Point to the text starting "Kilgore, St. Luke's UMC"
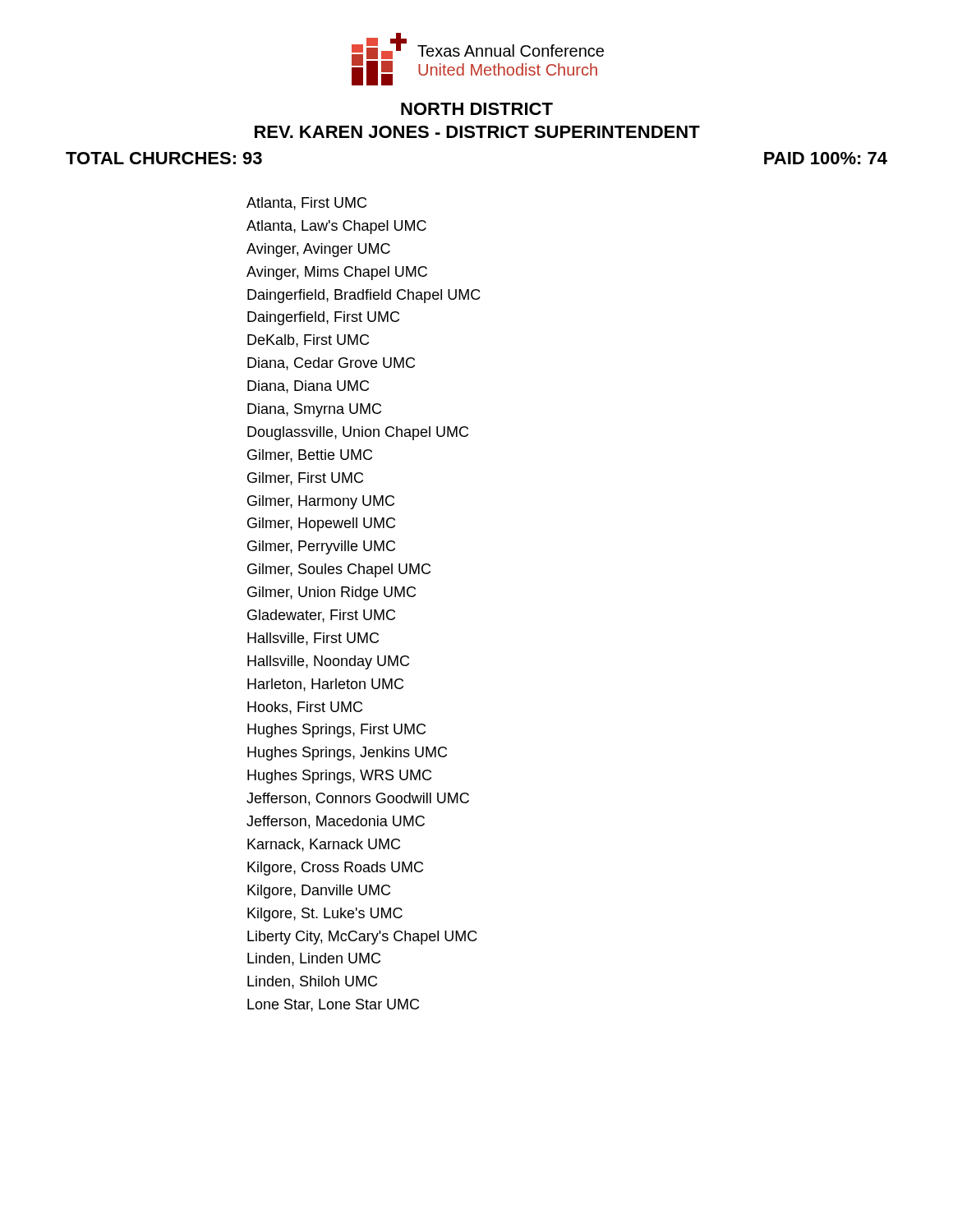 325,913
